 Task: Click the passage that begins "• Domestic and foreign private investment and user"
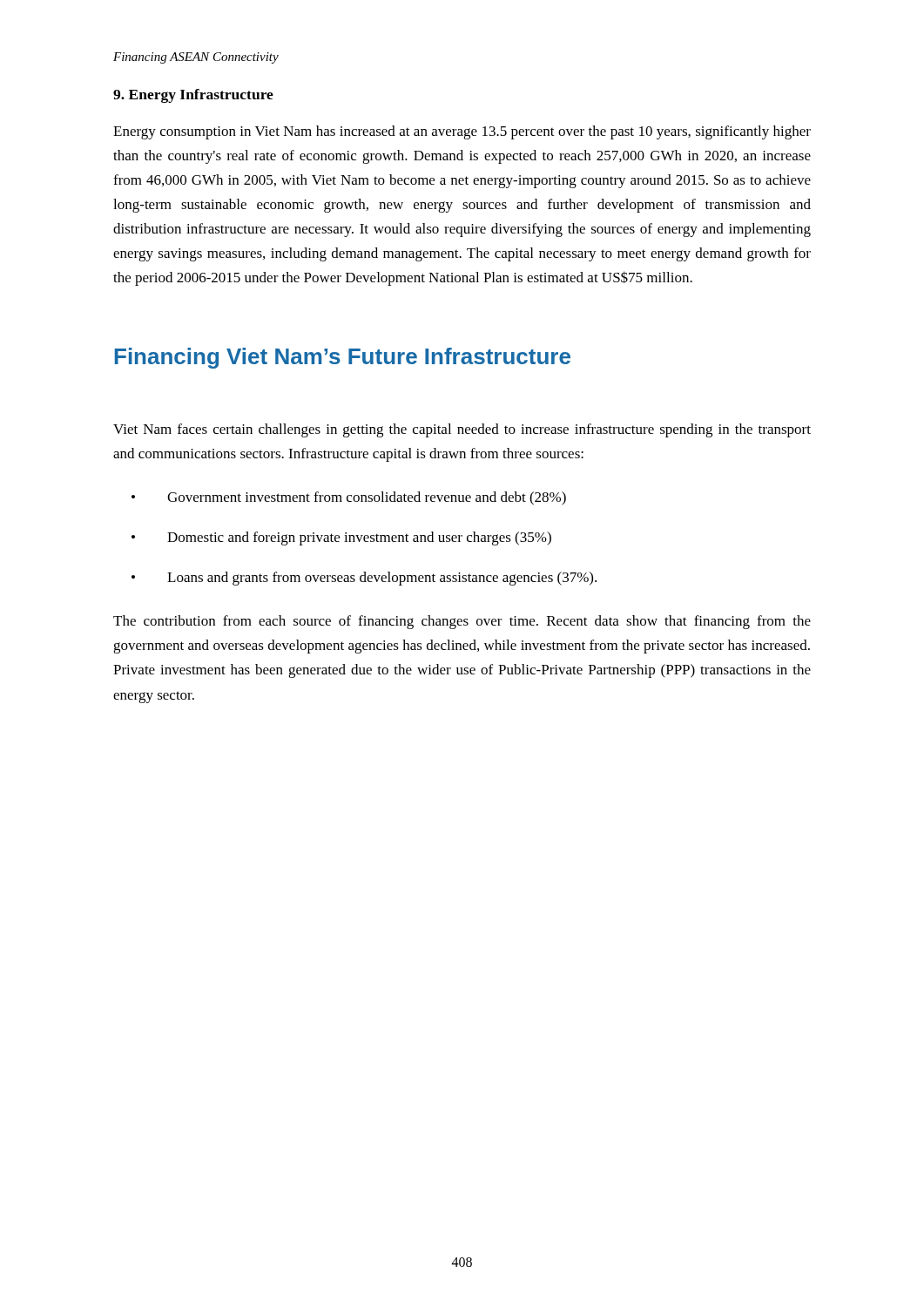(462, 538)
